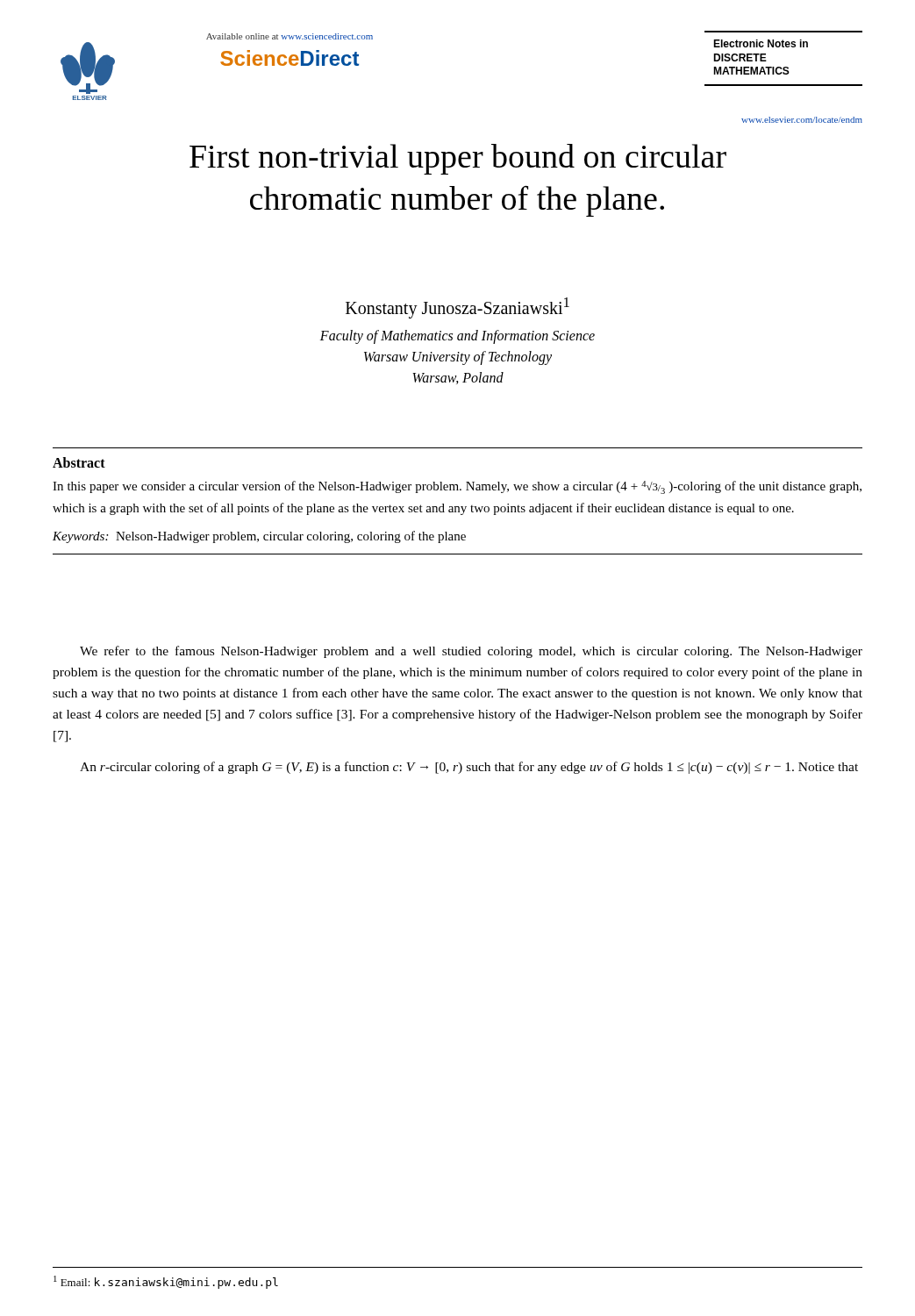The width and height of the screenshot is (915, 1316).
Task: Find the element starting "Abstract In this"
Action: click(x=458, y=501)
